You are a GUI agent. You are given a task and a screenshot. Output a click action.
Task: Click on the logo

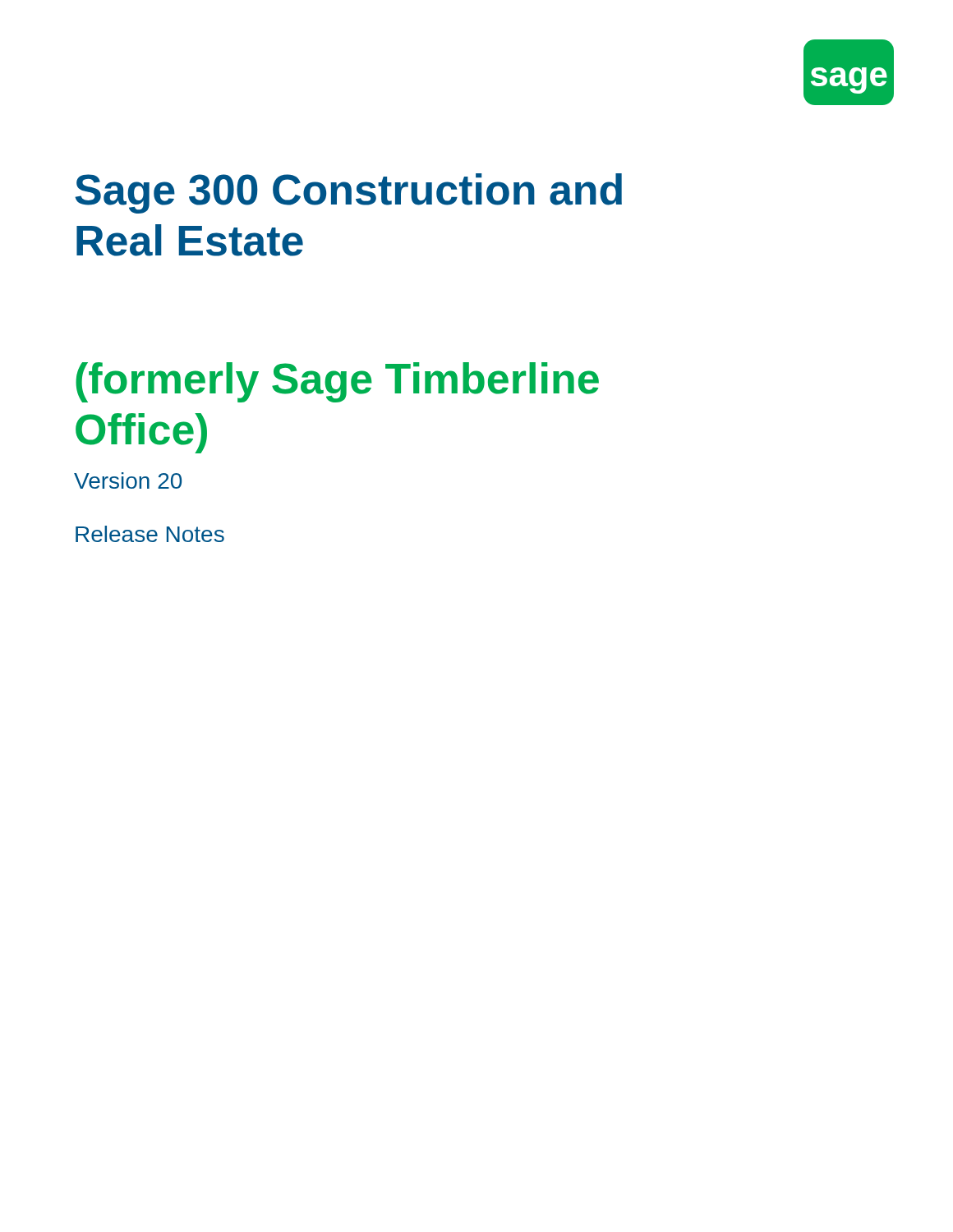[x=849, y=74]
